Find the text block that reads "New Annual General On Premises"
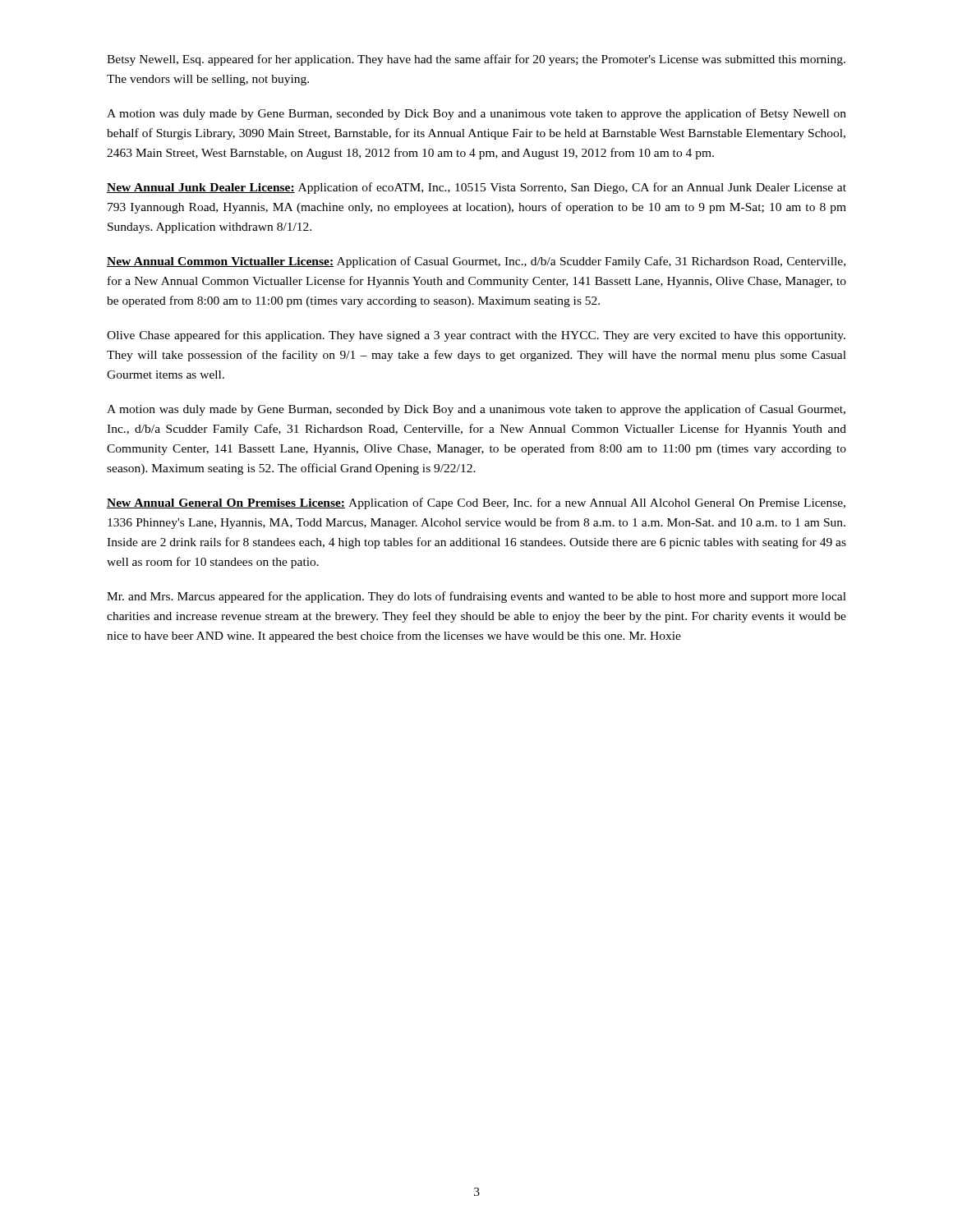This screenshot has width=953, height=1232. (476, 532)
